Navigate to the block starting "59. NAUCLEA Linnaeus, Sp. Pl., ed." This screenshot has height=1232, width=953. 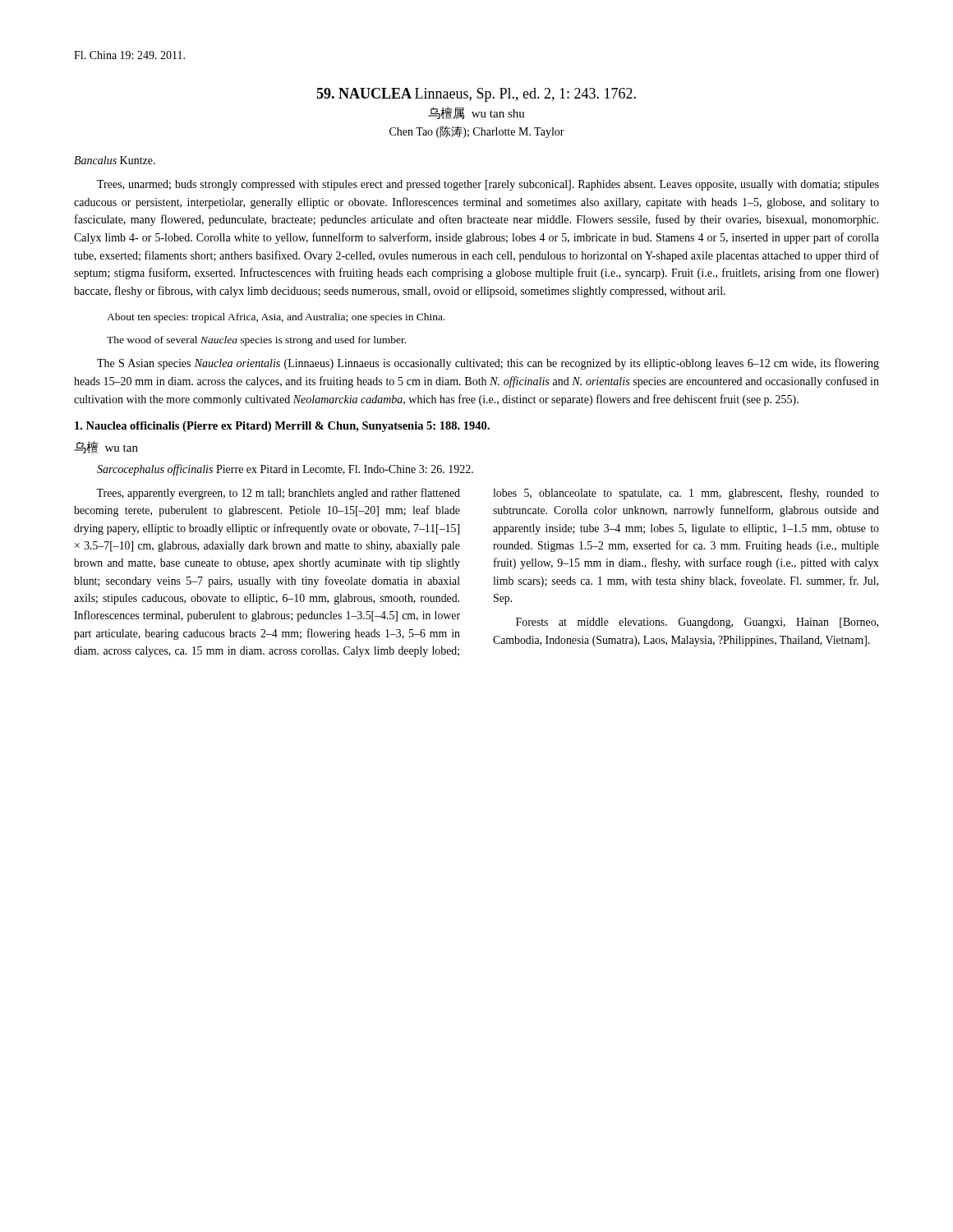pos(476,94)
